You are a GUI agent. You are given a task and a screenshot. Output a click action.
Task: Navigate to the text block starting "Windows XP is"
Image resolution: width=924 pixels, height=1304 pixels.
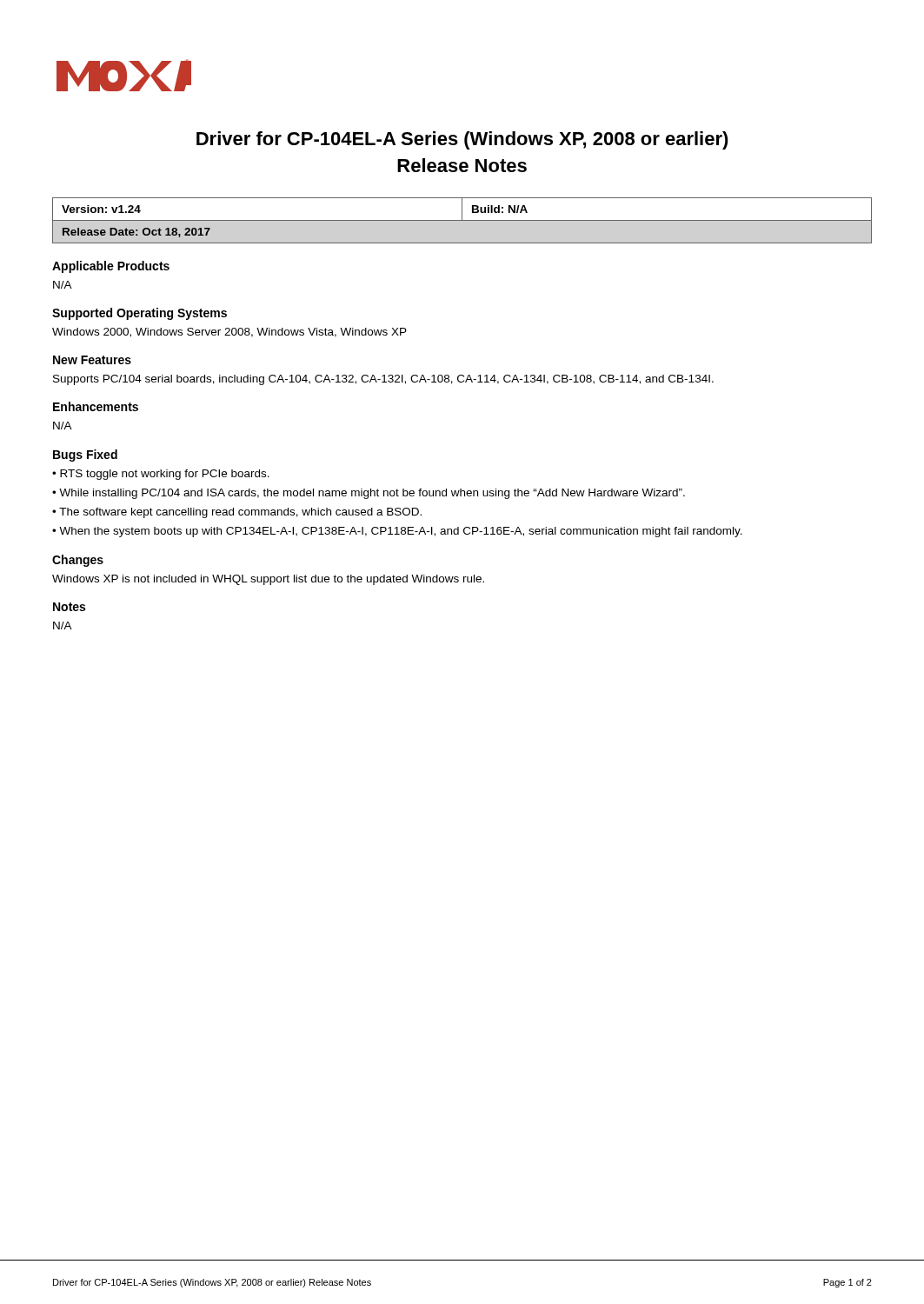pyautogui.click(x=269, y=578)
